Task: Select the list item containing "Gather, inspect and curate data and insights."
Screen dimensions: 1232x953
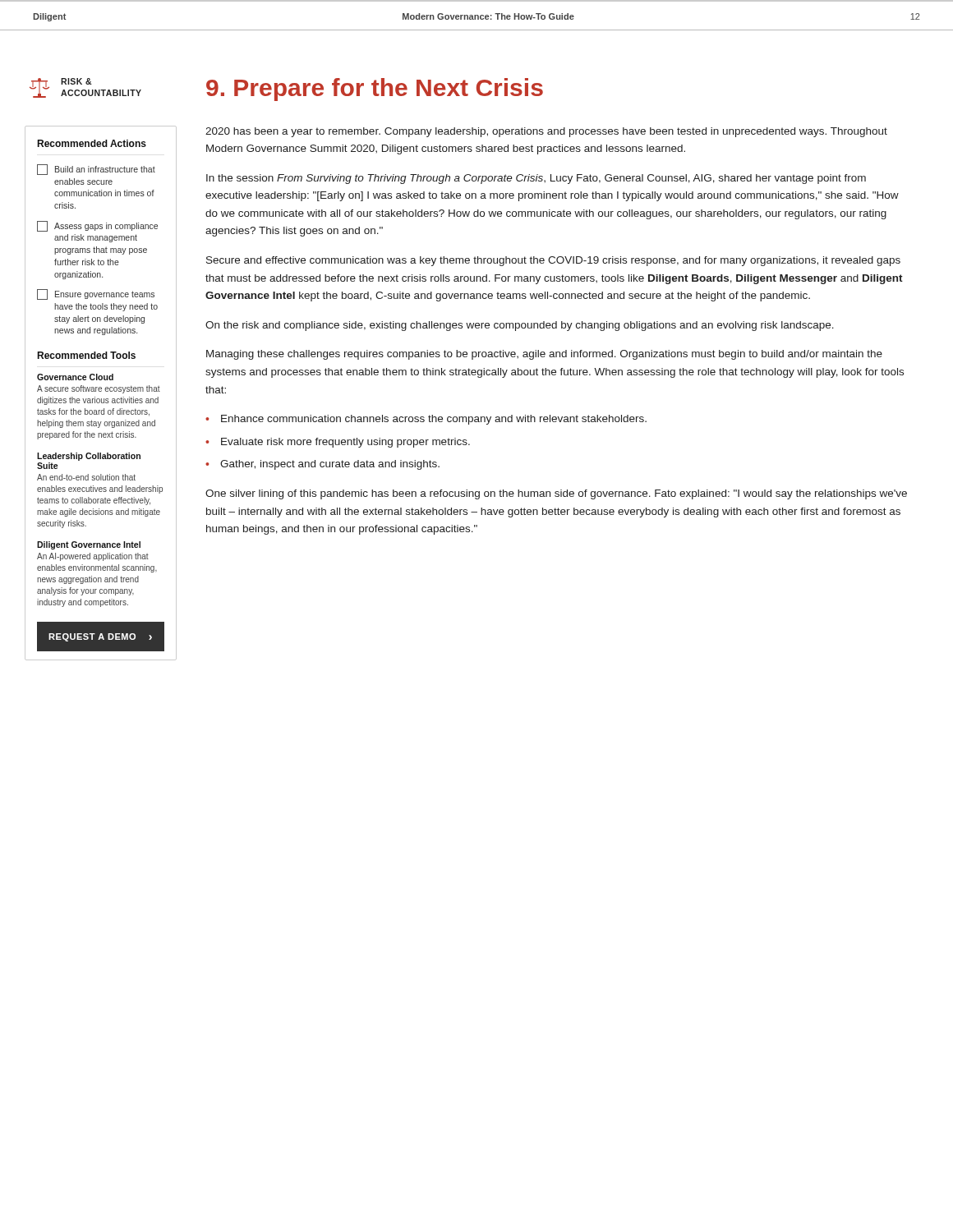Action: click(330, 464)
